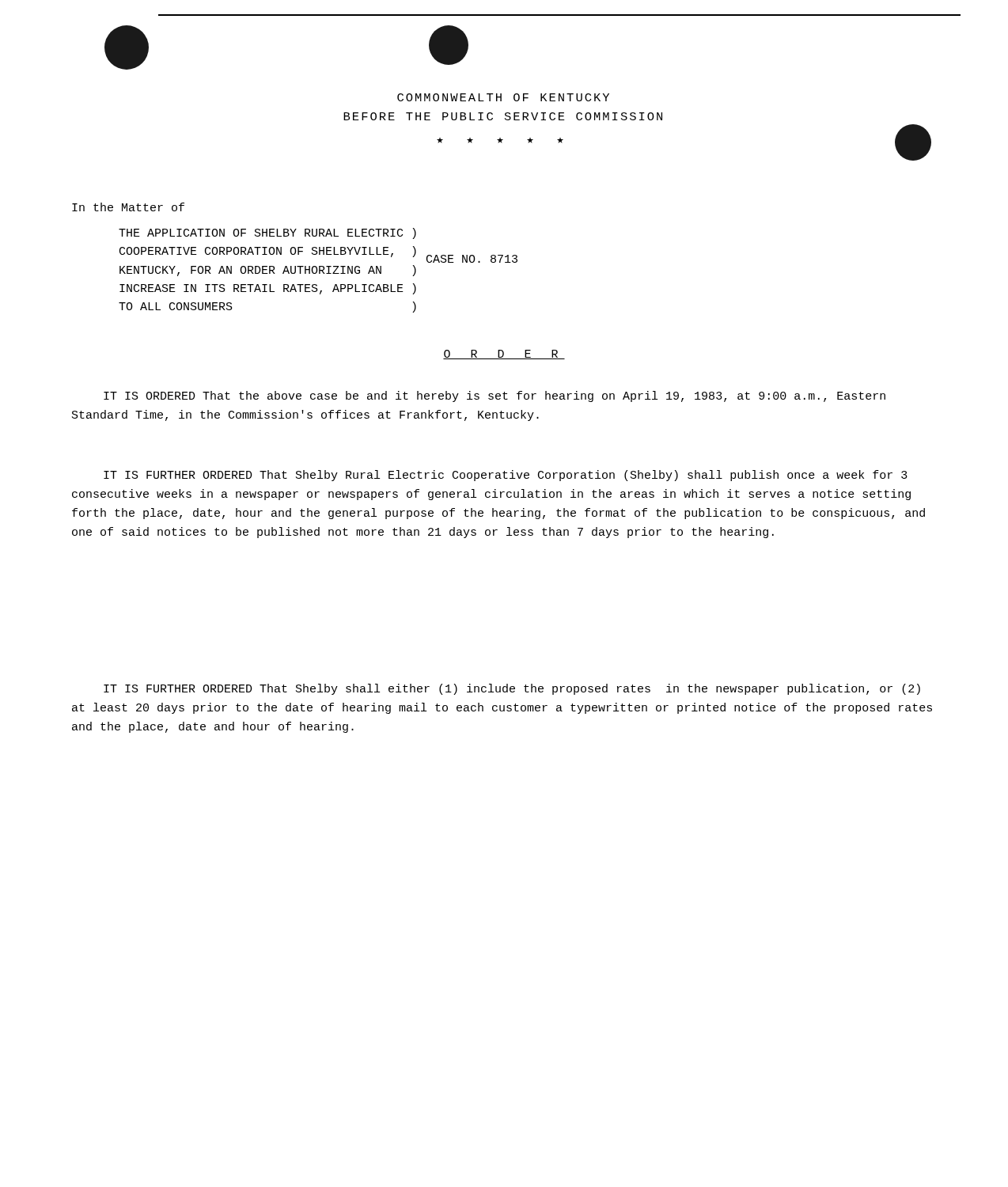Viewport: 1008px width, 1187px height.
Task: Find the block on this page that starts "IT IS FURTHER ORDERED That Shelby Rural"
Action: (504, 505)
